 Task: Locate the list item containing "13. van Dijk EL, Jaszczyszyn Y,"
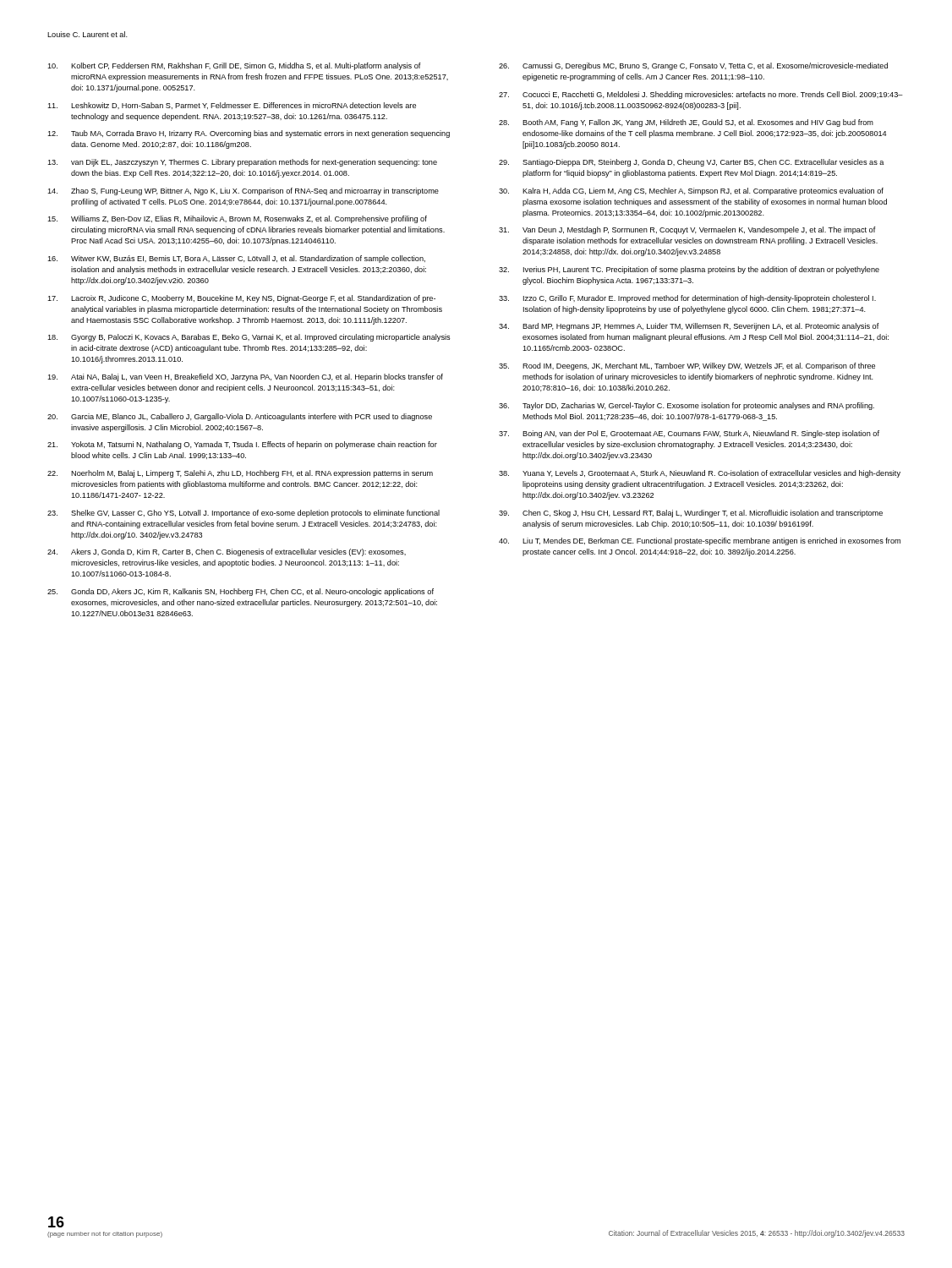click(249, 168)
